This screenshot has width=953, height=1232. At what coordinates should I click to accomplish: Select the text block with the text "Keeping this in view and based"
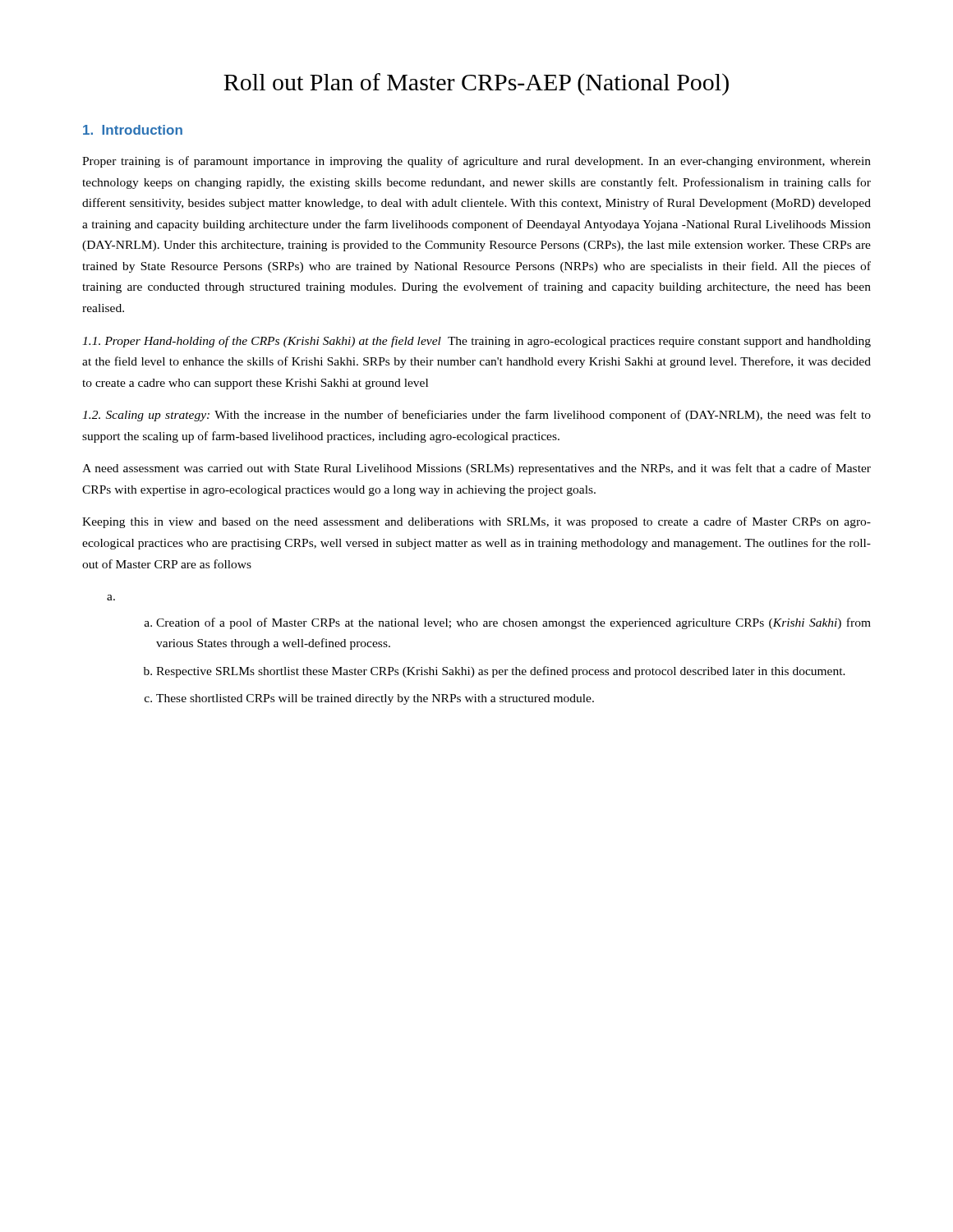point(476,542)
